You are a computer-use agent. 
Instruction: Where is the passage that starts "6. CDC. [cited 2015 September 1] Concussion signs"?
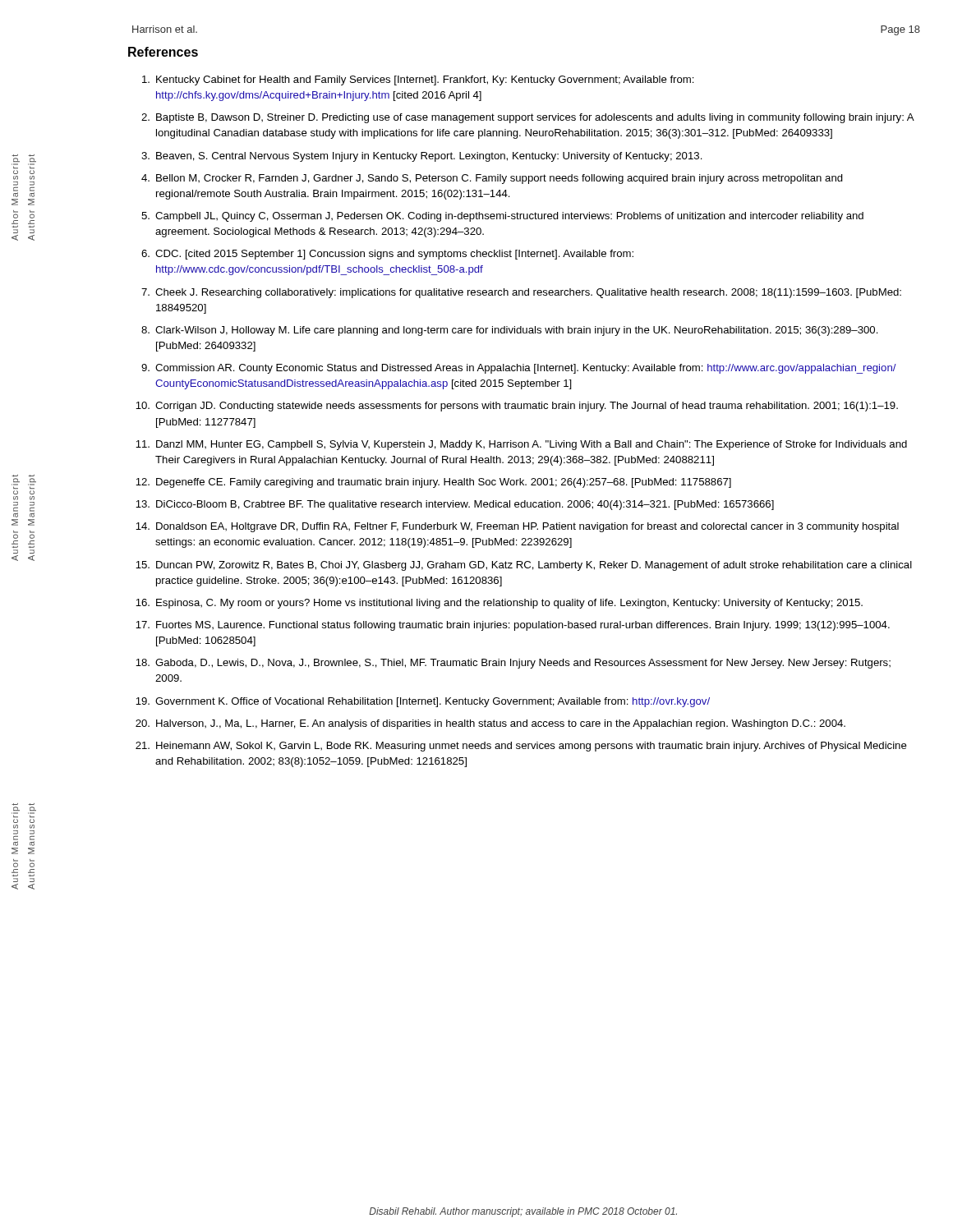524,261
